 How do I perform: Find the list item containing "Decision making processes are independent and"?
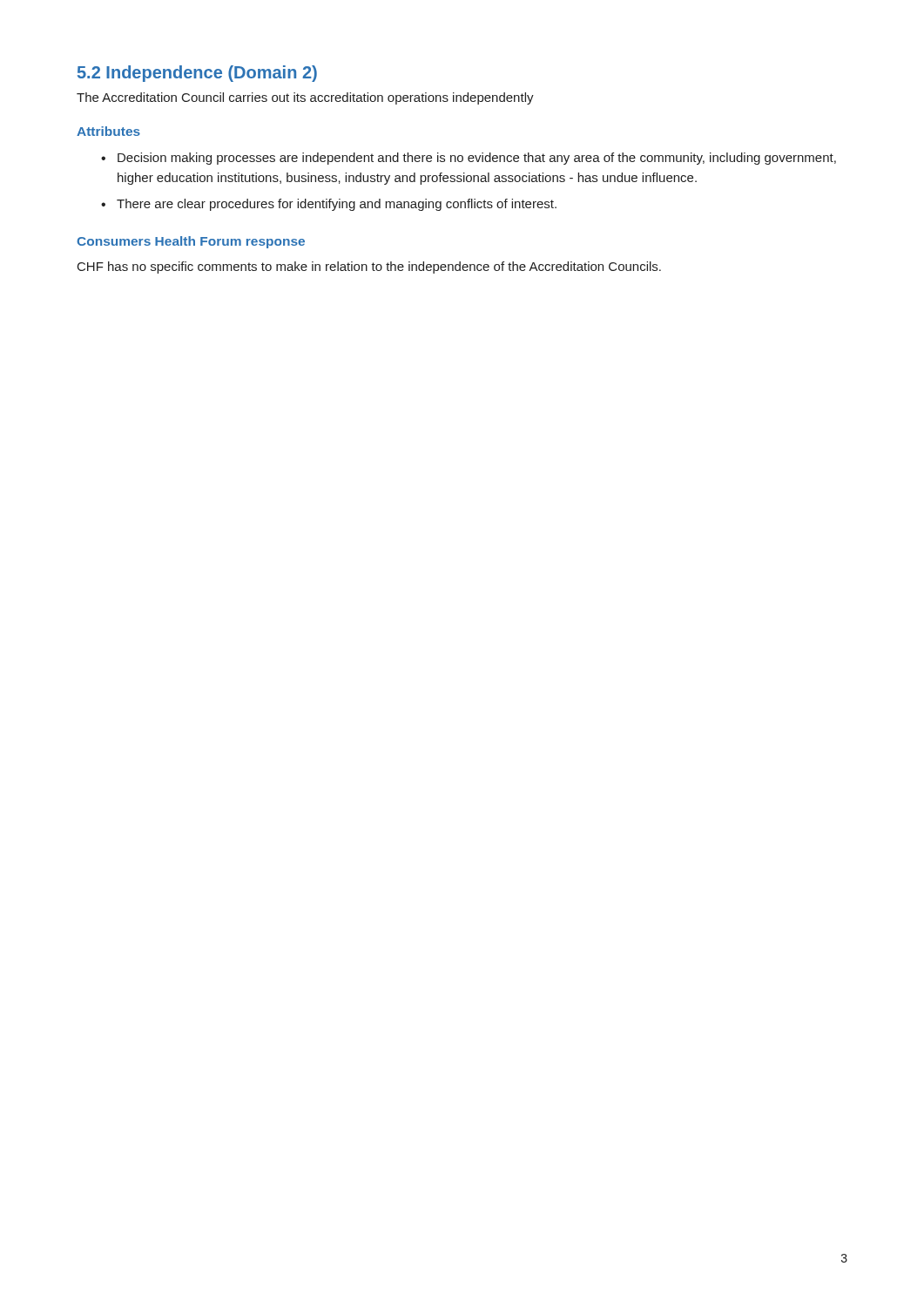(x=462, y=168)
